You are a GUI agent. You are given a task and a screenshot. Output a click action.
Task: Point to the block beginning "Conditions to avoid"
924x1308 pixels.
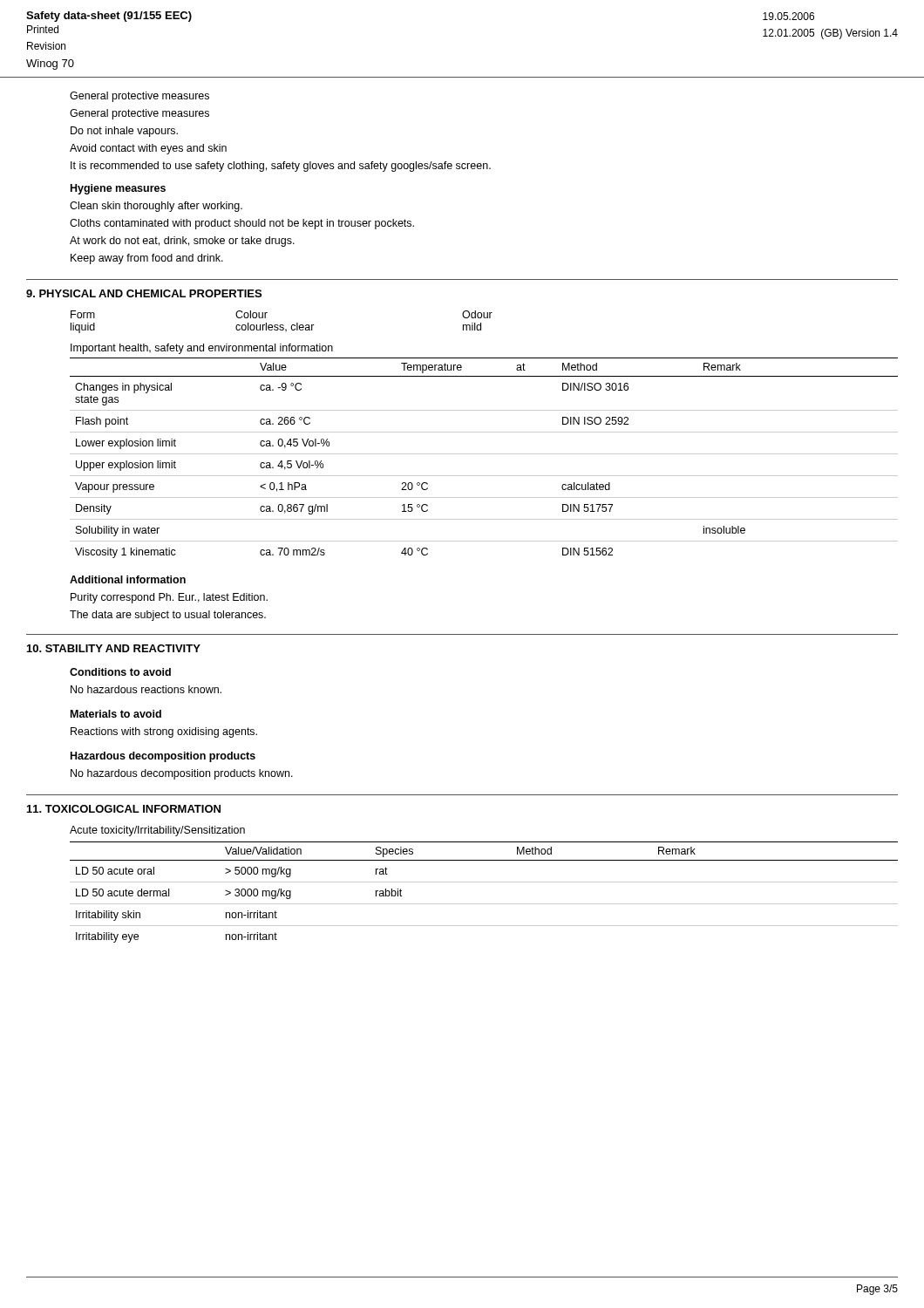coord(146,681)
